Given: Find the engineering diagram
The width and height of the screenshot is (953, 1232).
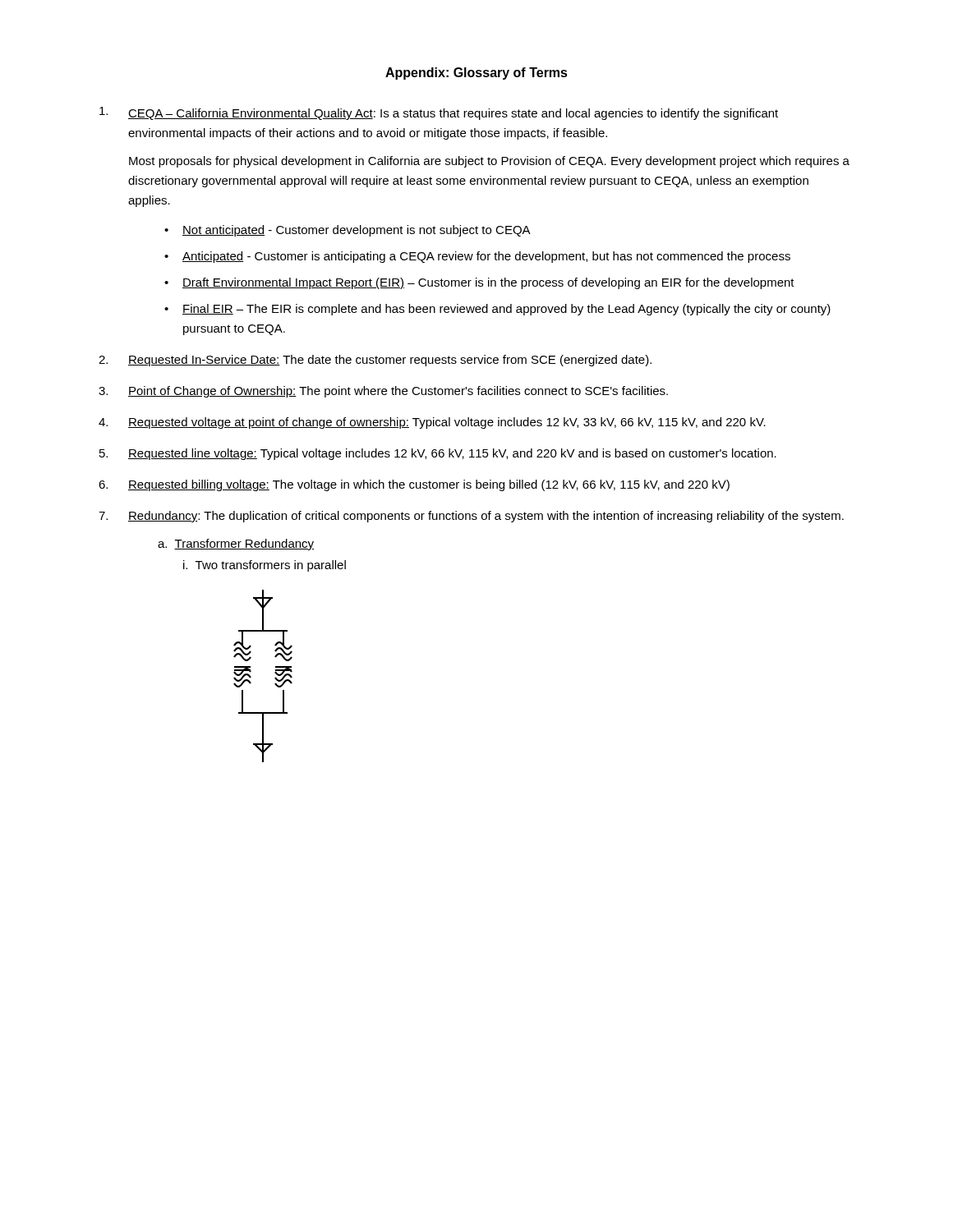Looking at the screenshot, I should [526, 681].
